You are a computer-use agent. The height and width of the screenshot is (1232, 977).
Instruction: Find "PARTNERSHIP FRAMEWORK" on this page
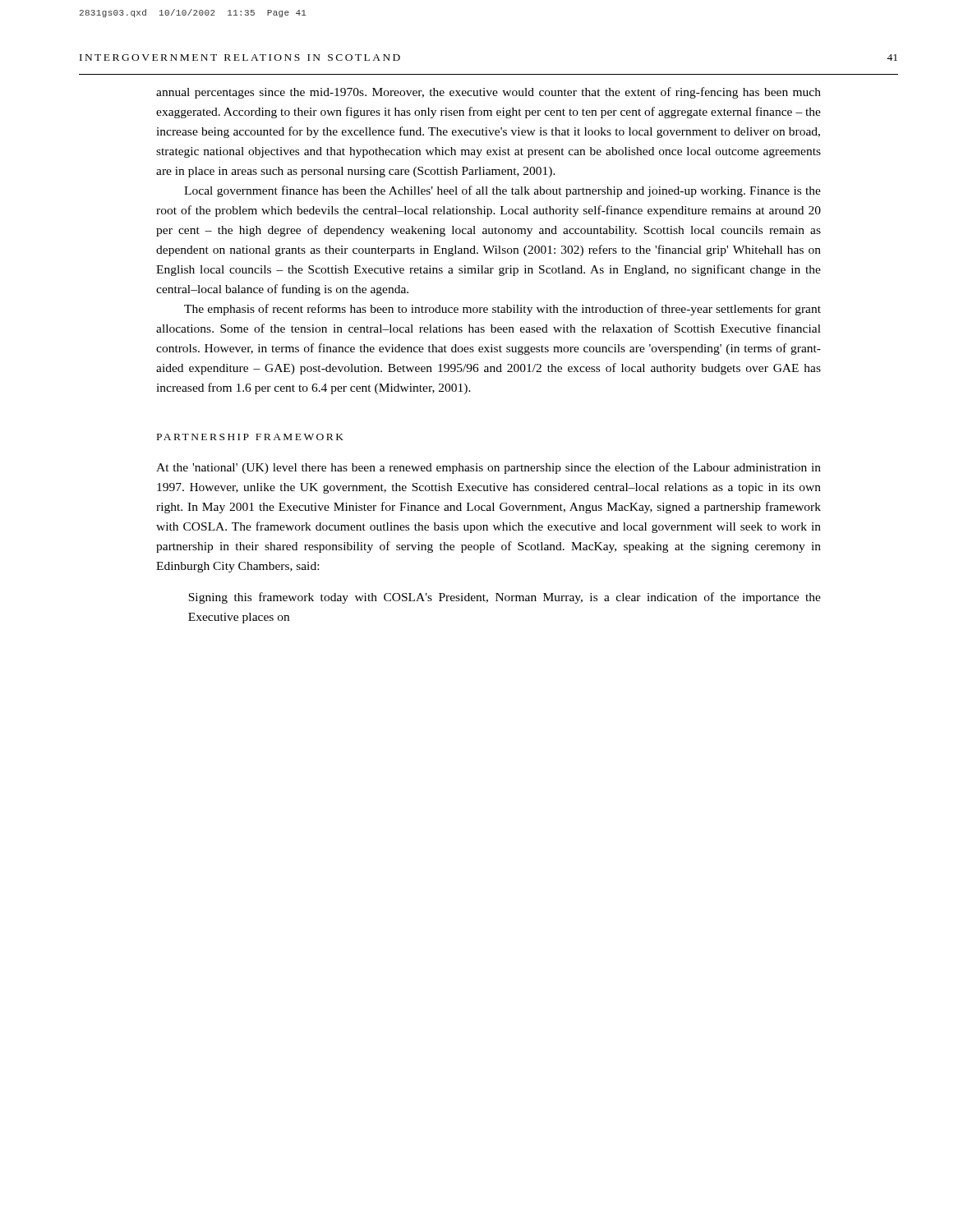click(250, 437)
